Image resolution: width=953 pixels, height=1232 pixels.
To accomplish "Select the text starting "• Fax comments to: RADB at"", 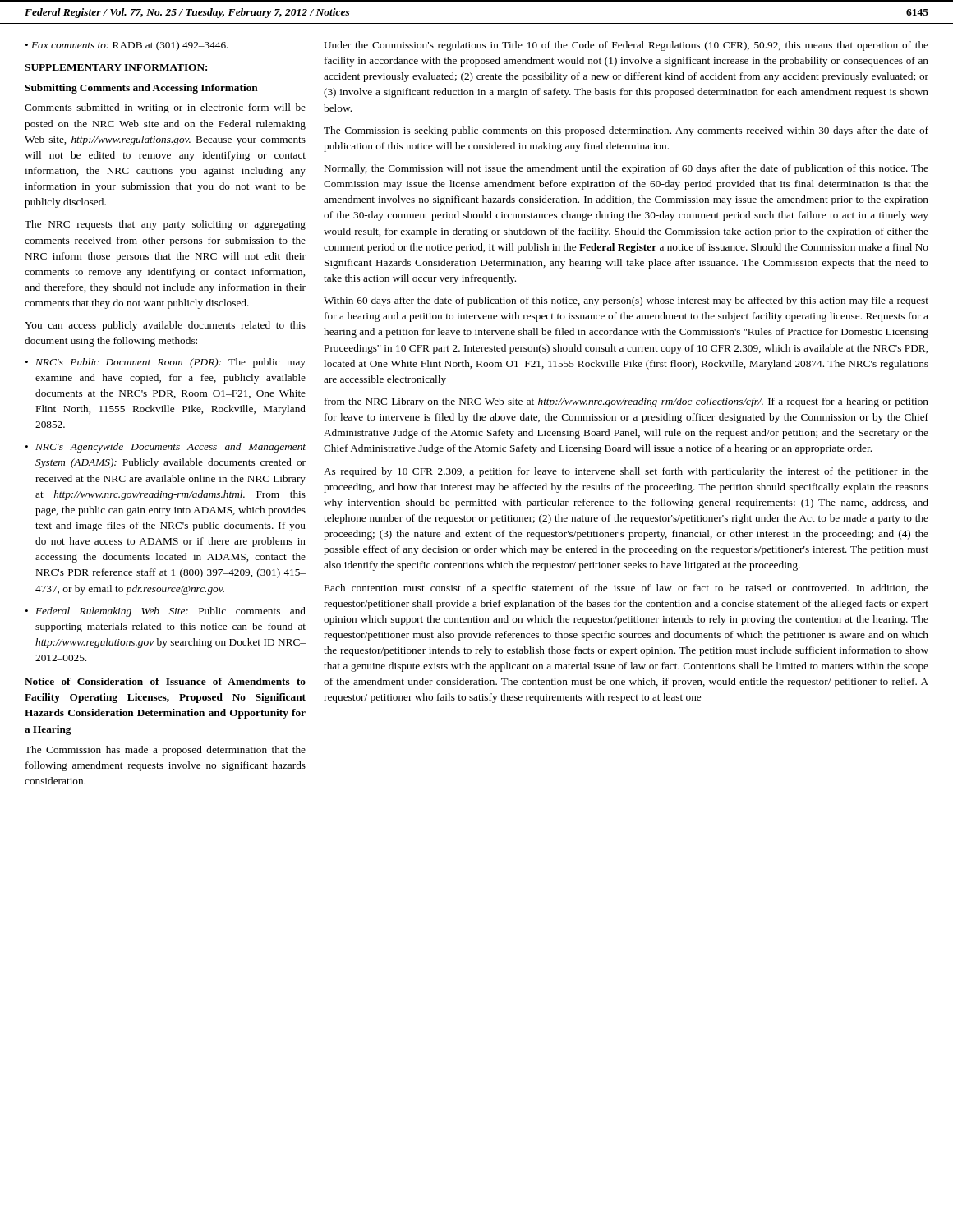I will [x=127, y=45].
